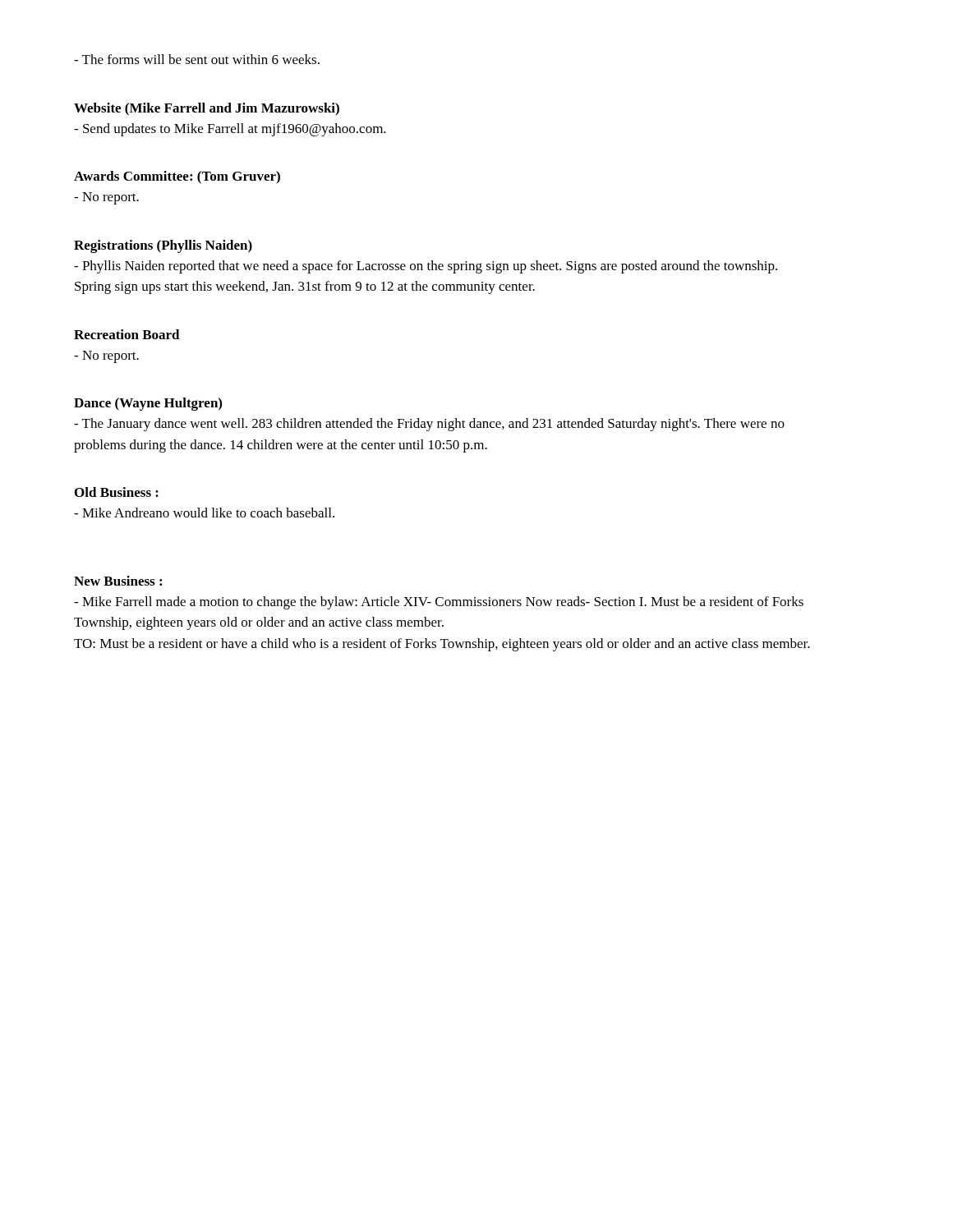Find the text block that reads "The January dance went well."

[444, 434]
